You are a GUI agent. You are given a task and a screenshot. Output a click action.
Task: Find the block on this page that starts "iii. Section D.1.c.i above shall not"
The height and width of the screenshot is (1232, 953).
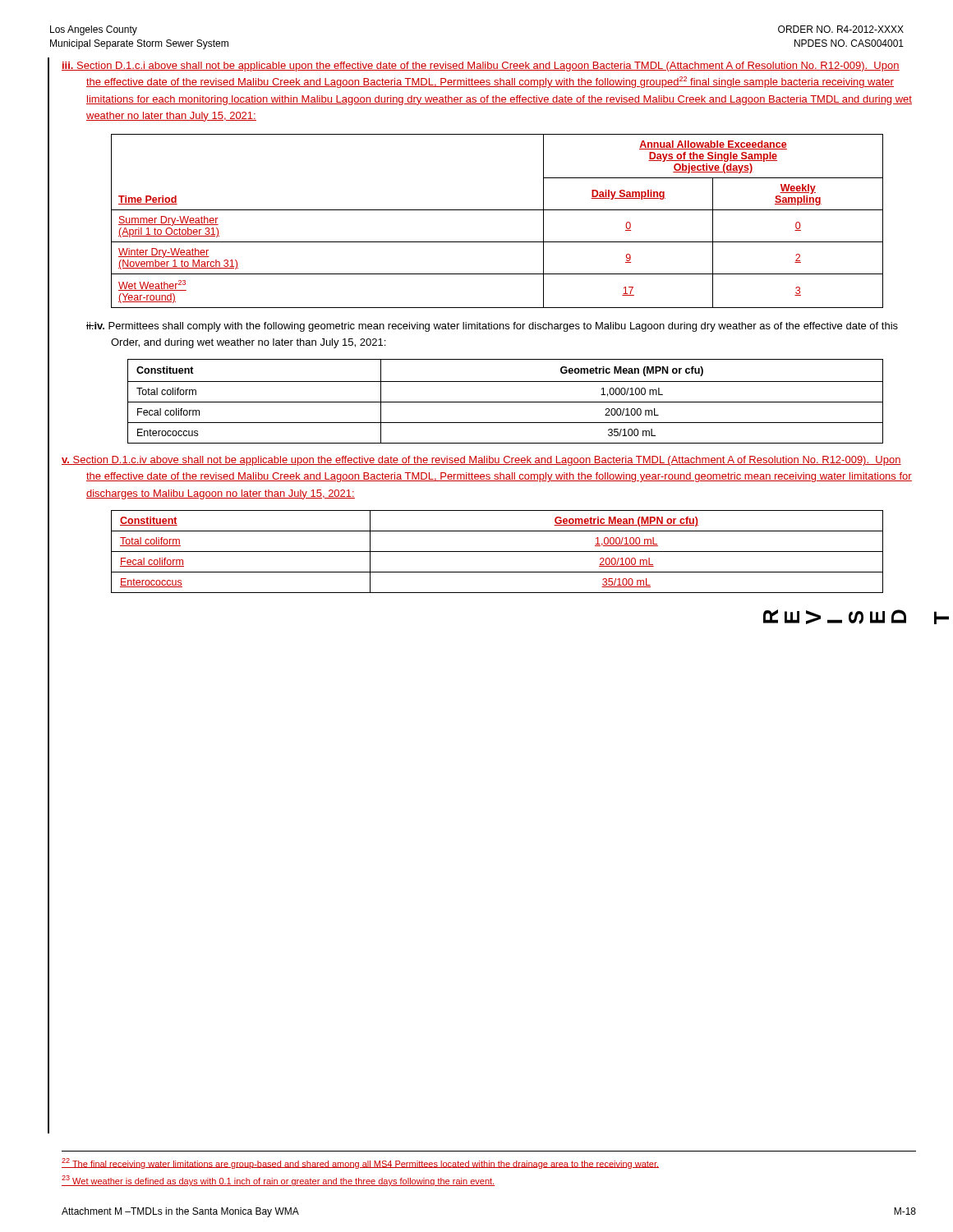click(487, 90)
